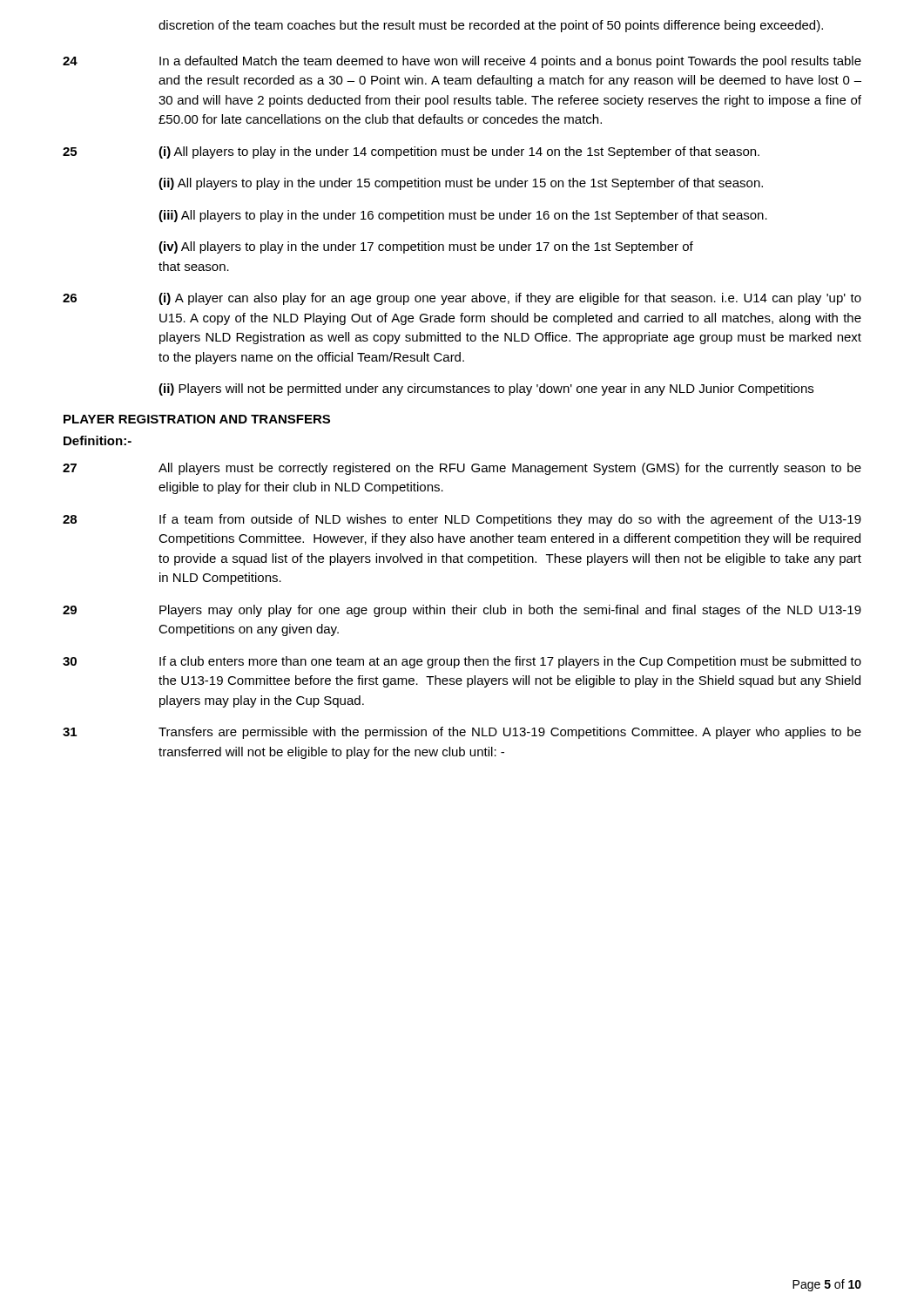Select the section header that reads "PLAYER REGISTRATION AND TRANSFERS"
The width and height of the screenshot is (924, 1307).
(x=197, y=418)
